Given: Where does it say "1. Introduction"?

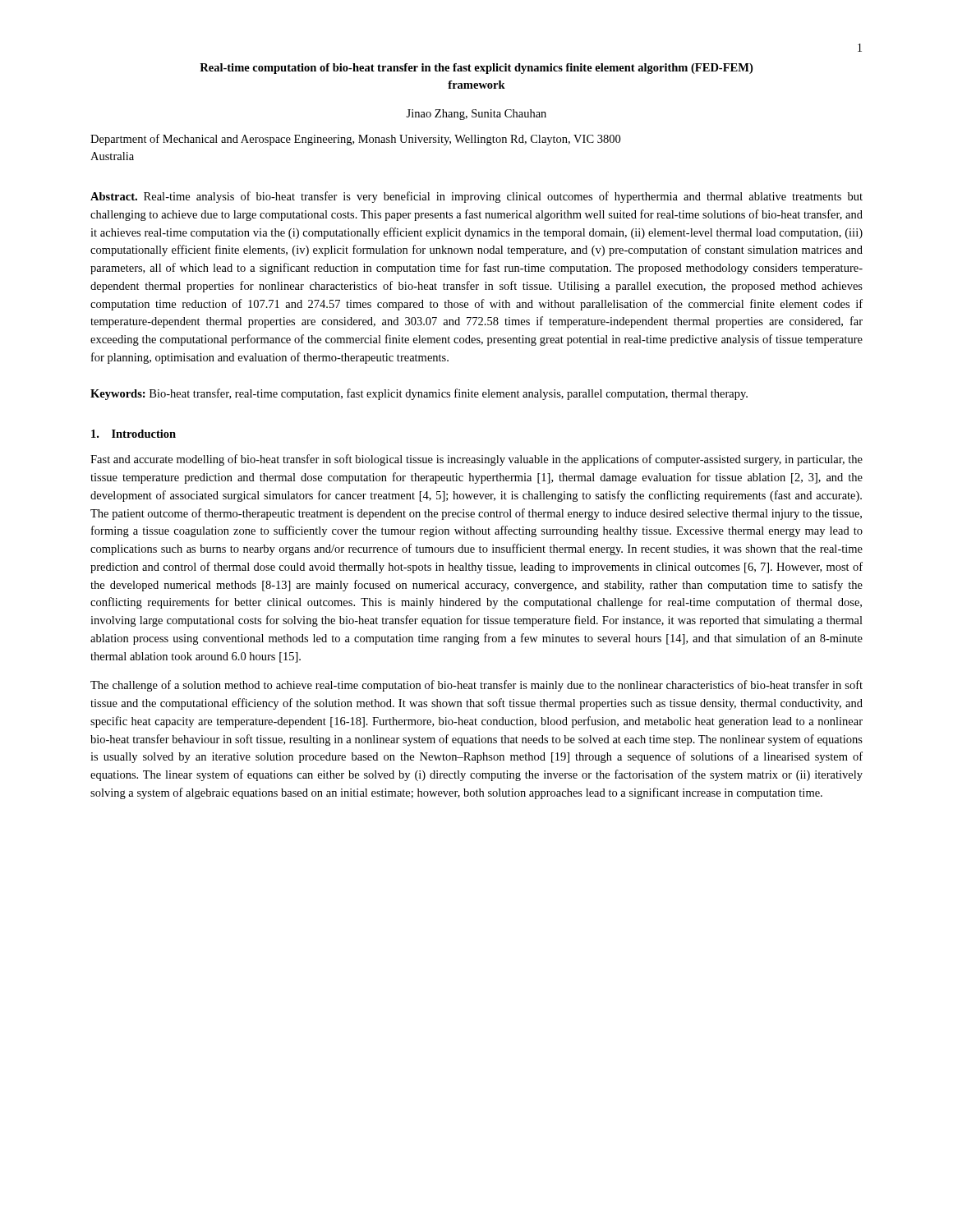Looking at the screenshot, I should [133, 434].
